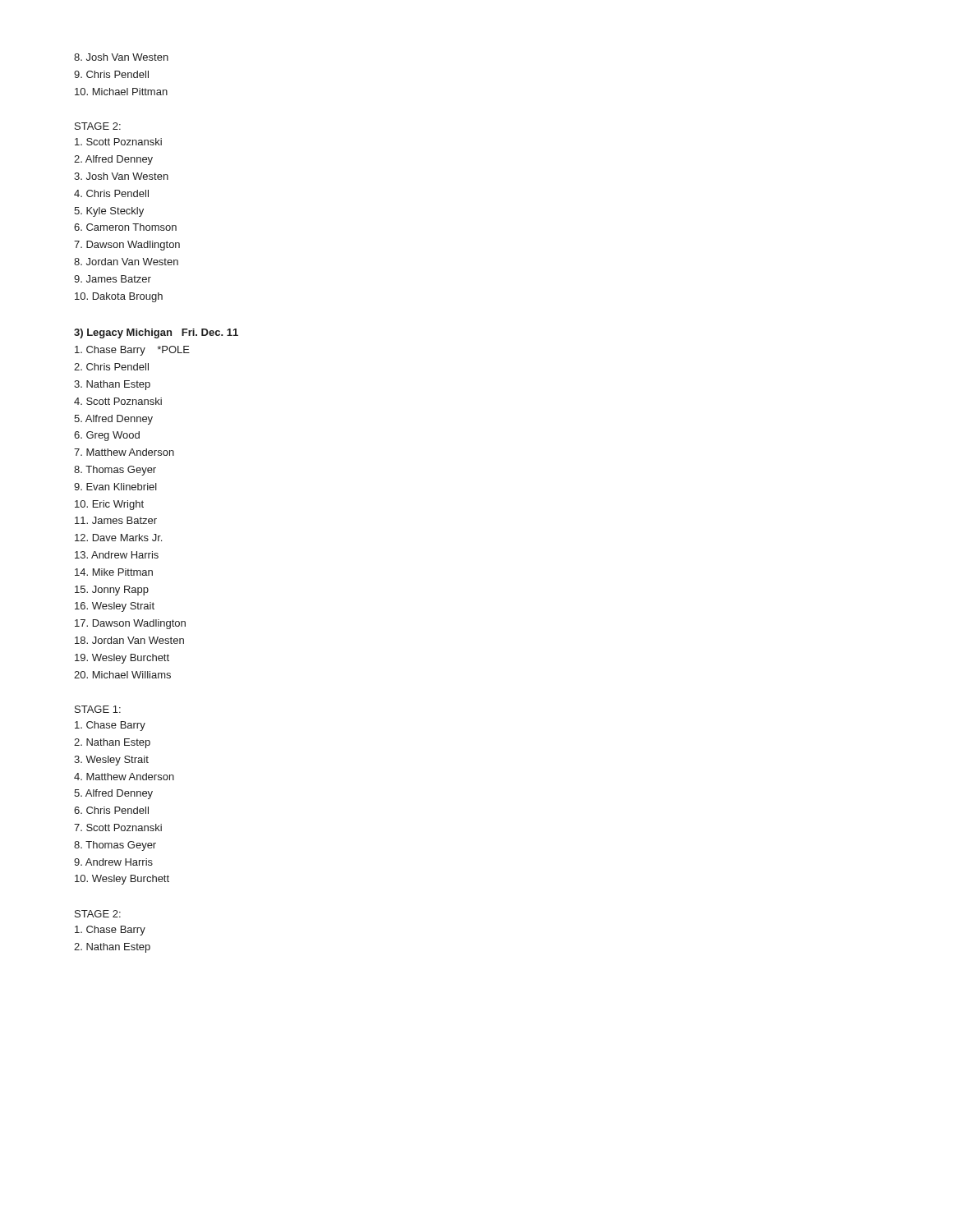The height and width of the screenshot is (1232, 953).
Task: Select the list item containing "10. Michael Pittman"
Action: [121, 91]
